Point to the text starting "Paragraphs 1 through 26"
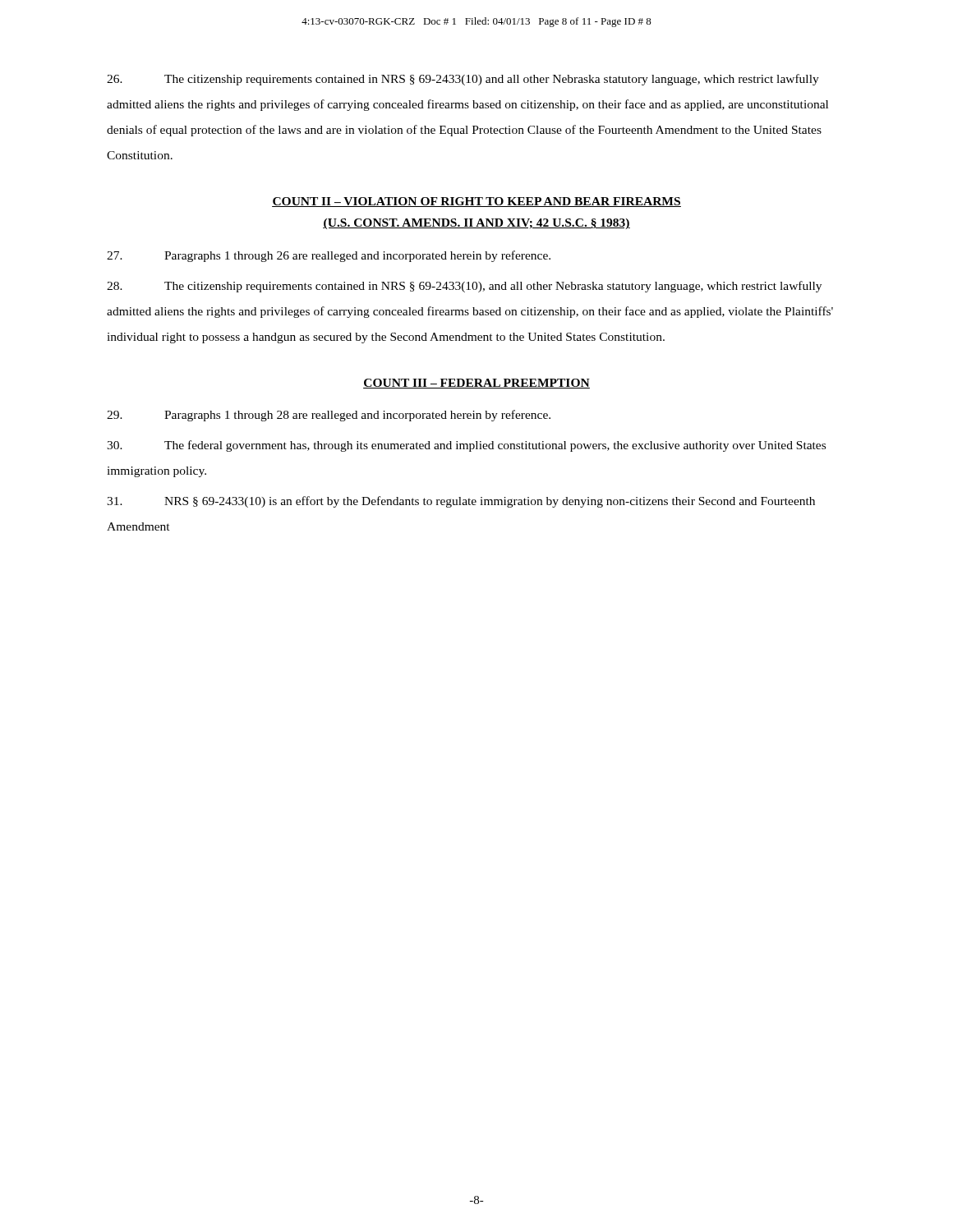Viewport: 953px width, 1232px height. pos(329,255)
